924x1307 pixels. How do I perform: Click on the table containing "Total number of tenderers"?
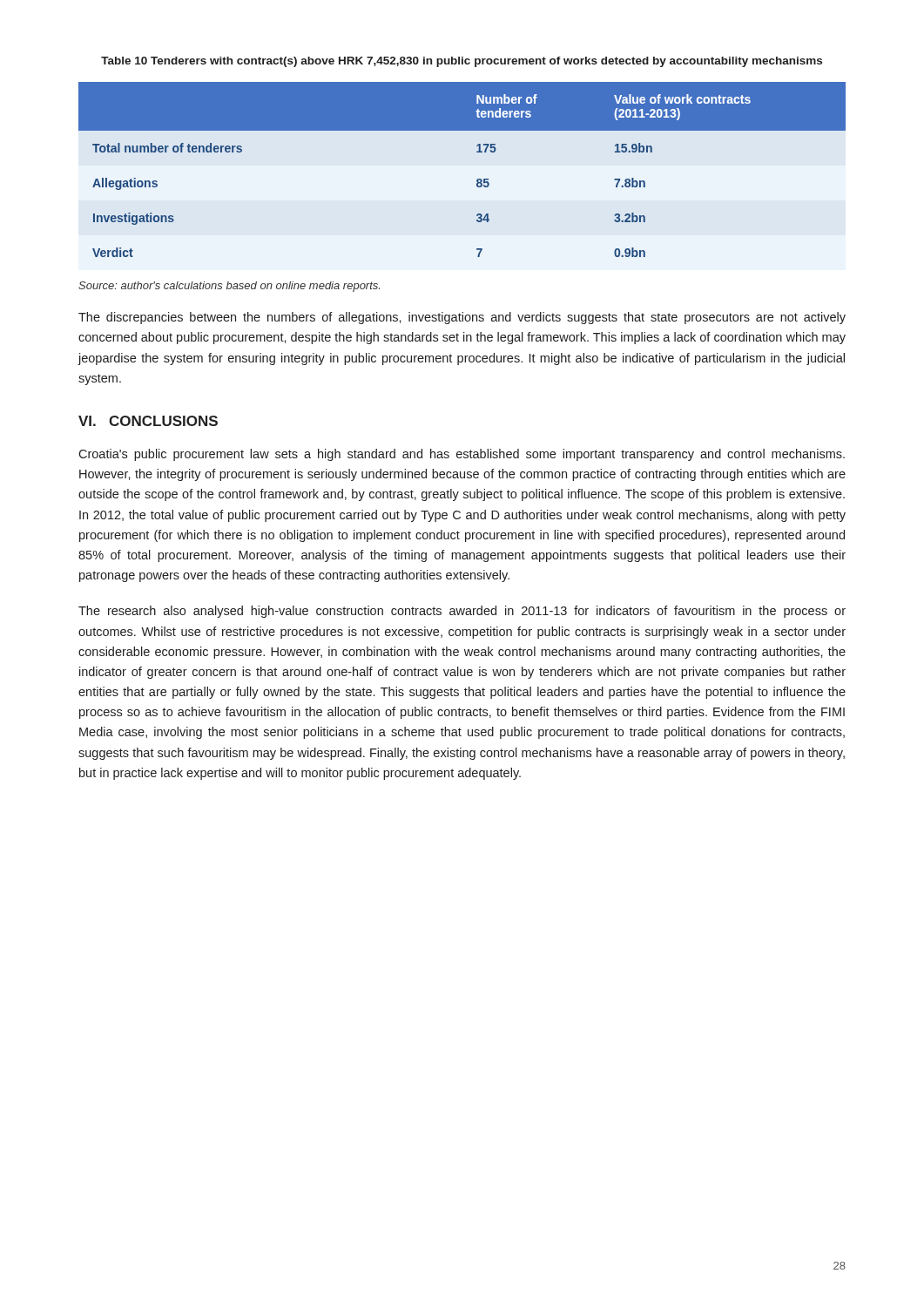[462, 176]
